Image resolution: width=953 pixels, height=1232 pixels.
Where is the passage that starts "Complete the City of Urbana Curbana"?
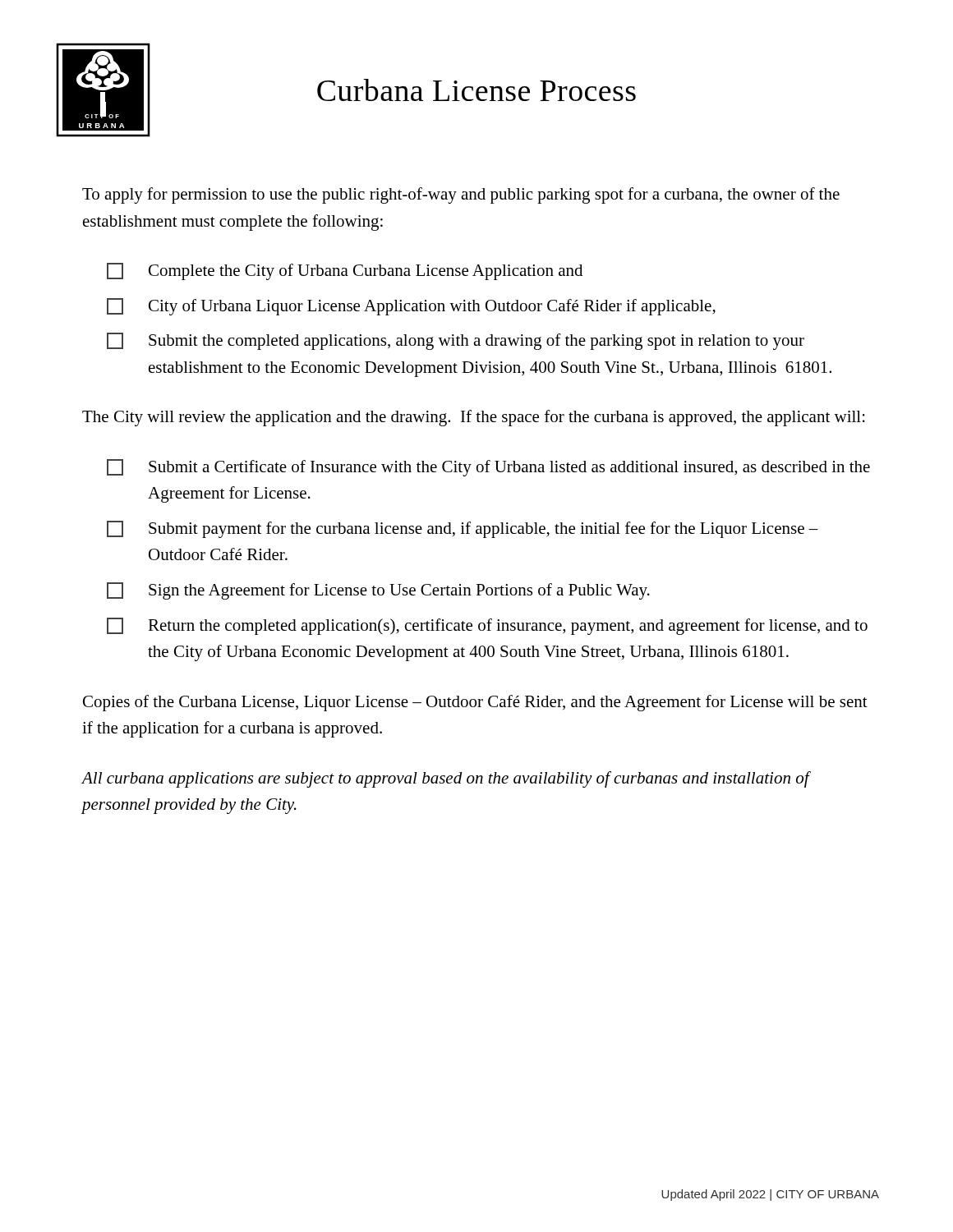pyautogui.click(x=476, y=270)
